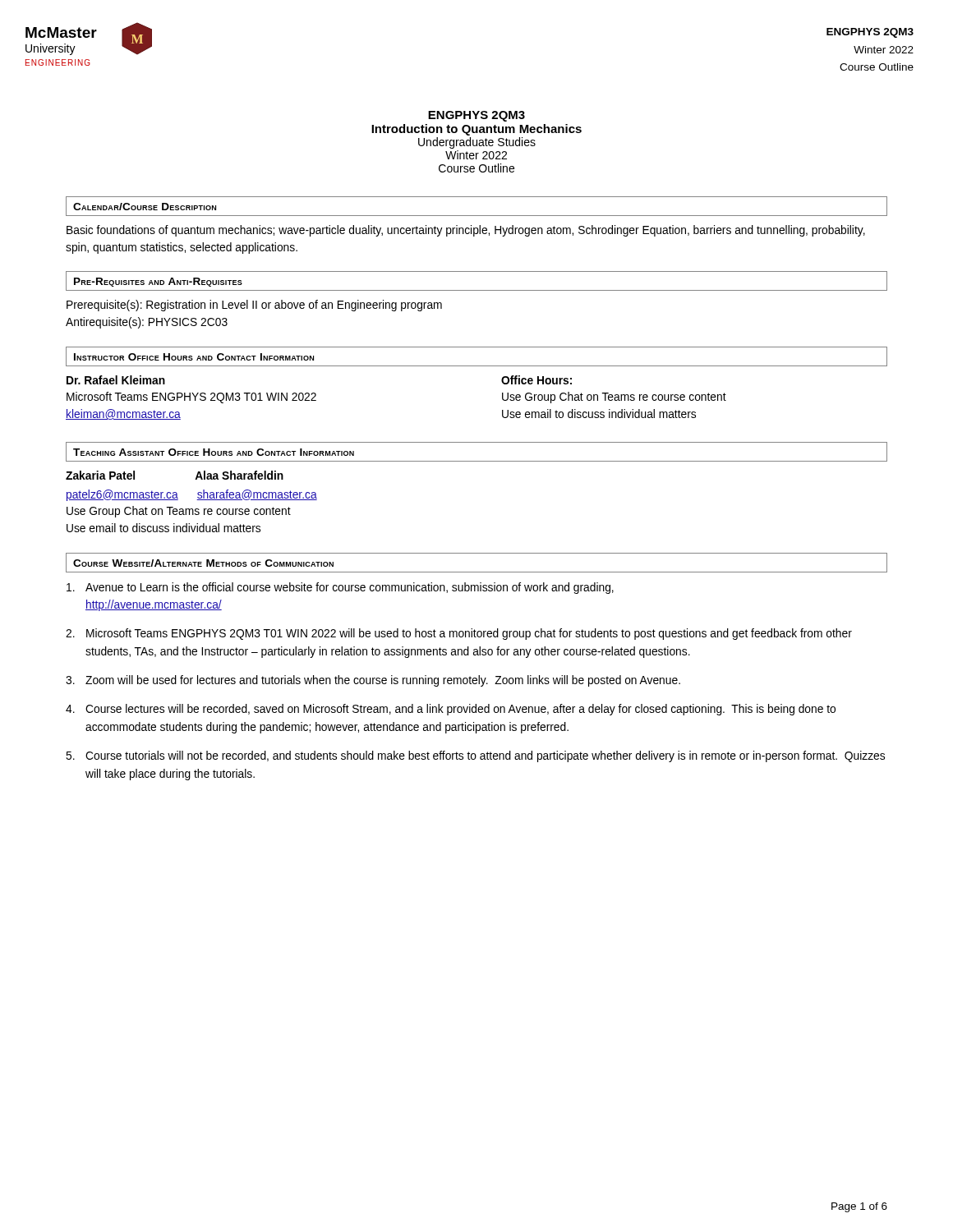Click on the list item with the text "Avenue to Learn is the"
Image resolution: width=953 pixels, height=1232 pixels.
click(x=476, y=596)
